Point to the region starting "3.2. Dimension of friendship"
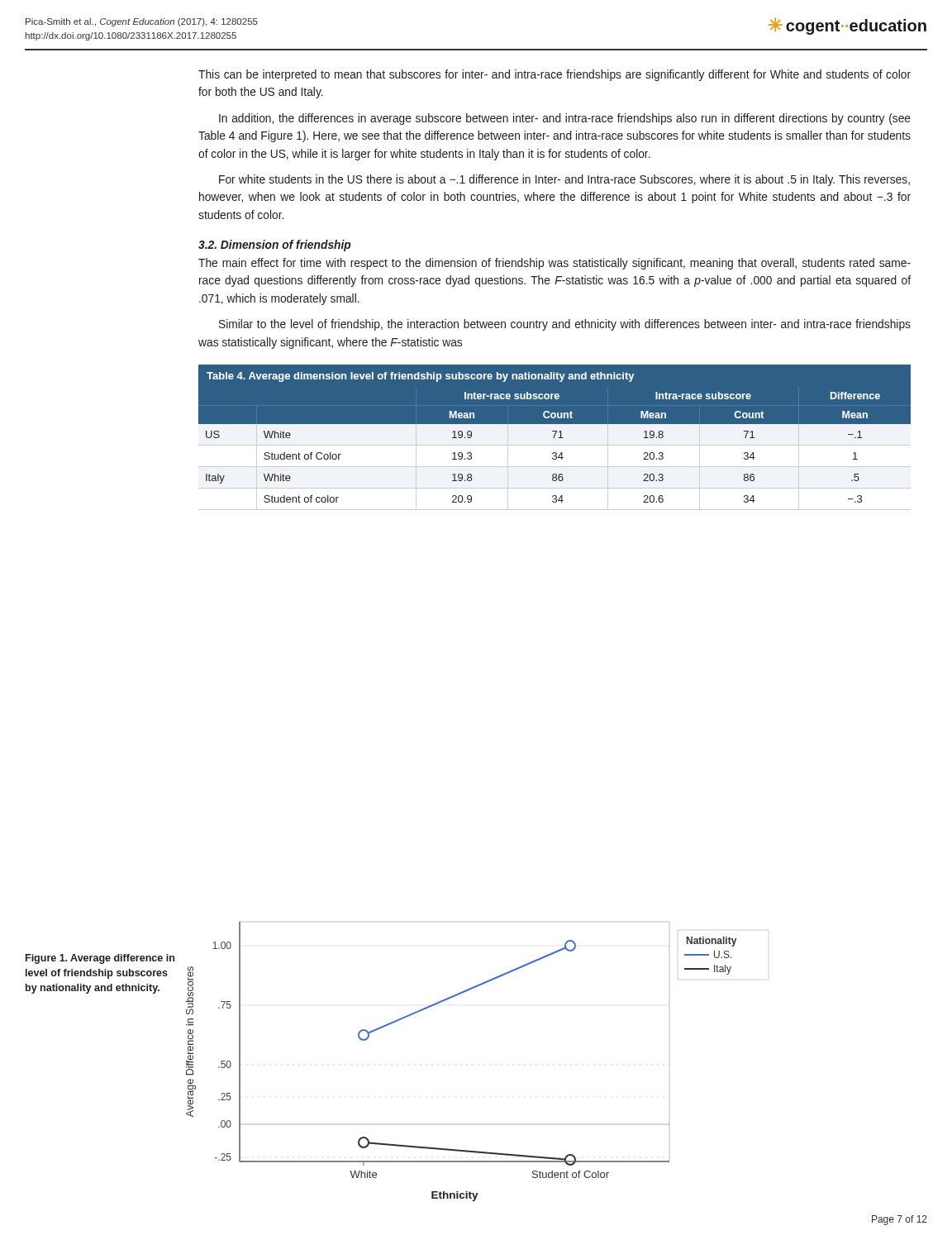Image resolution: width=952 pixels, height=1240 pixels. tap(275, 245)
